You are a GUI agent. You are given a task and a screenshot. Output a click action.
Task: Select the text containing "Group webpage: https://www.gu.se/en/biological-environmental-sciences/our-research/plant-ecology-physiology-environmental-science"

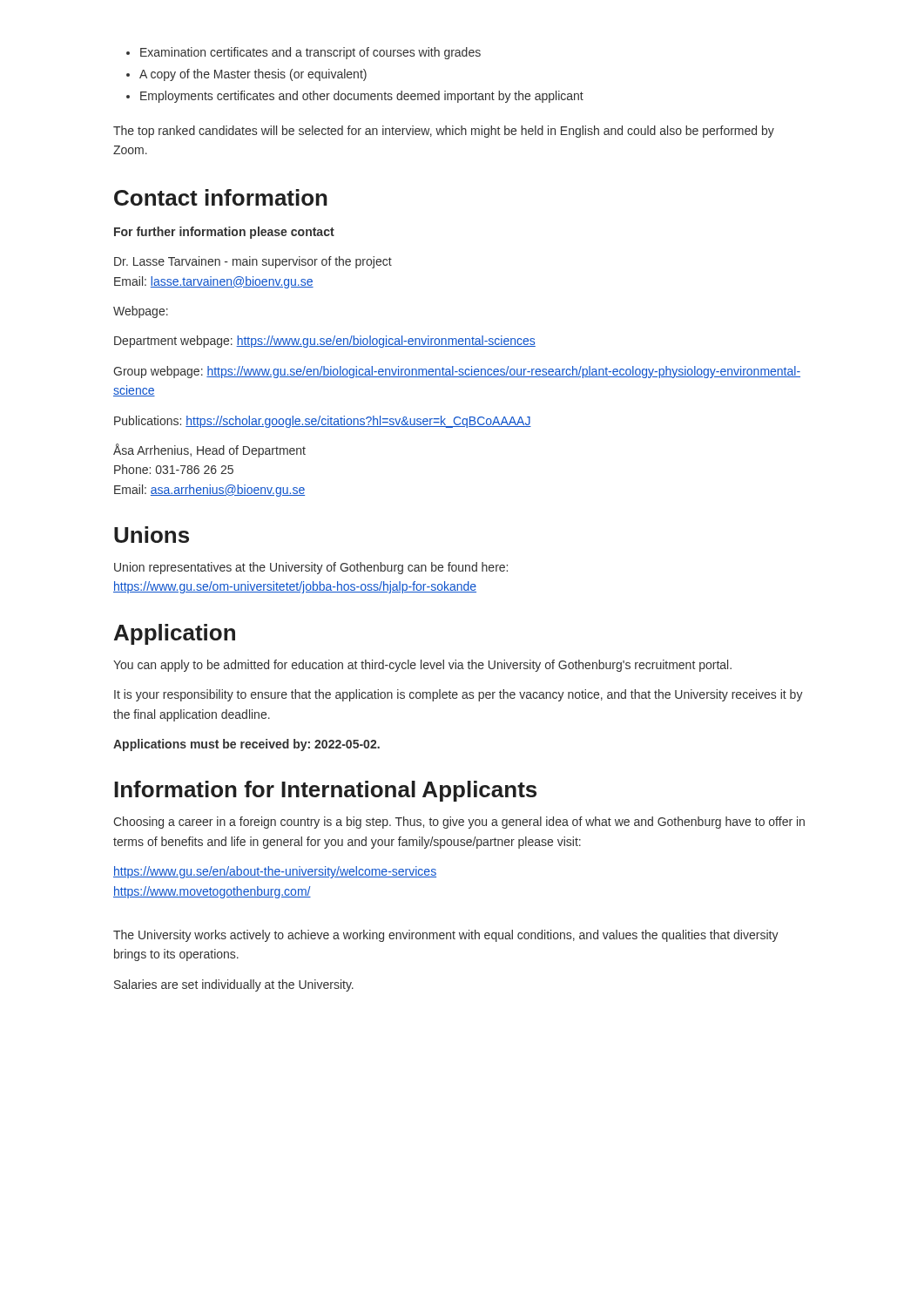pos(457,381)
